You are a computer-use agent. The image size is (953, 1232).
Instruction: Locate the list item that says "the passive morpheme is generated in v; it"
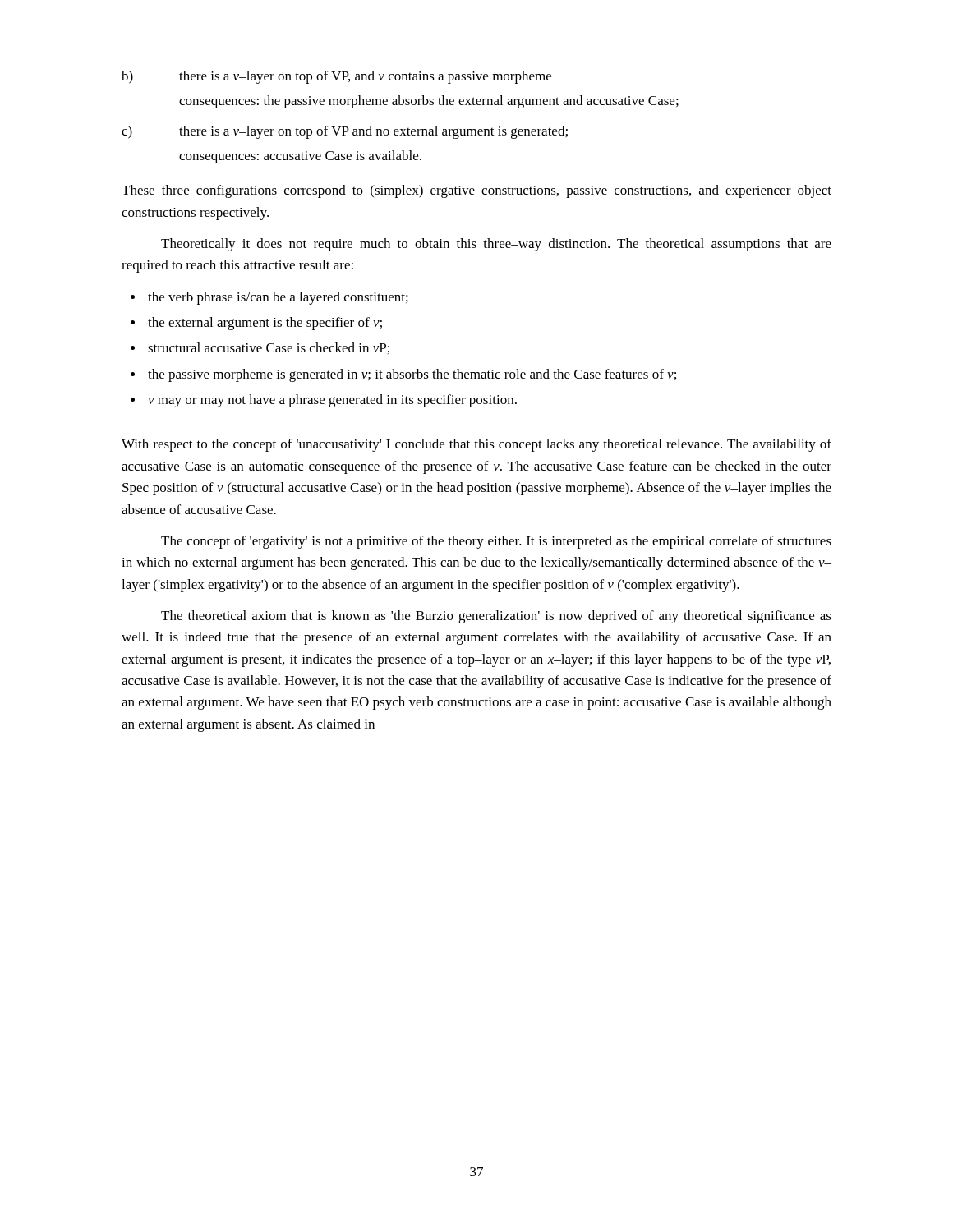tap(413, 374)
